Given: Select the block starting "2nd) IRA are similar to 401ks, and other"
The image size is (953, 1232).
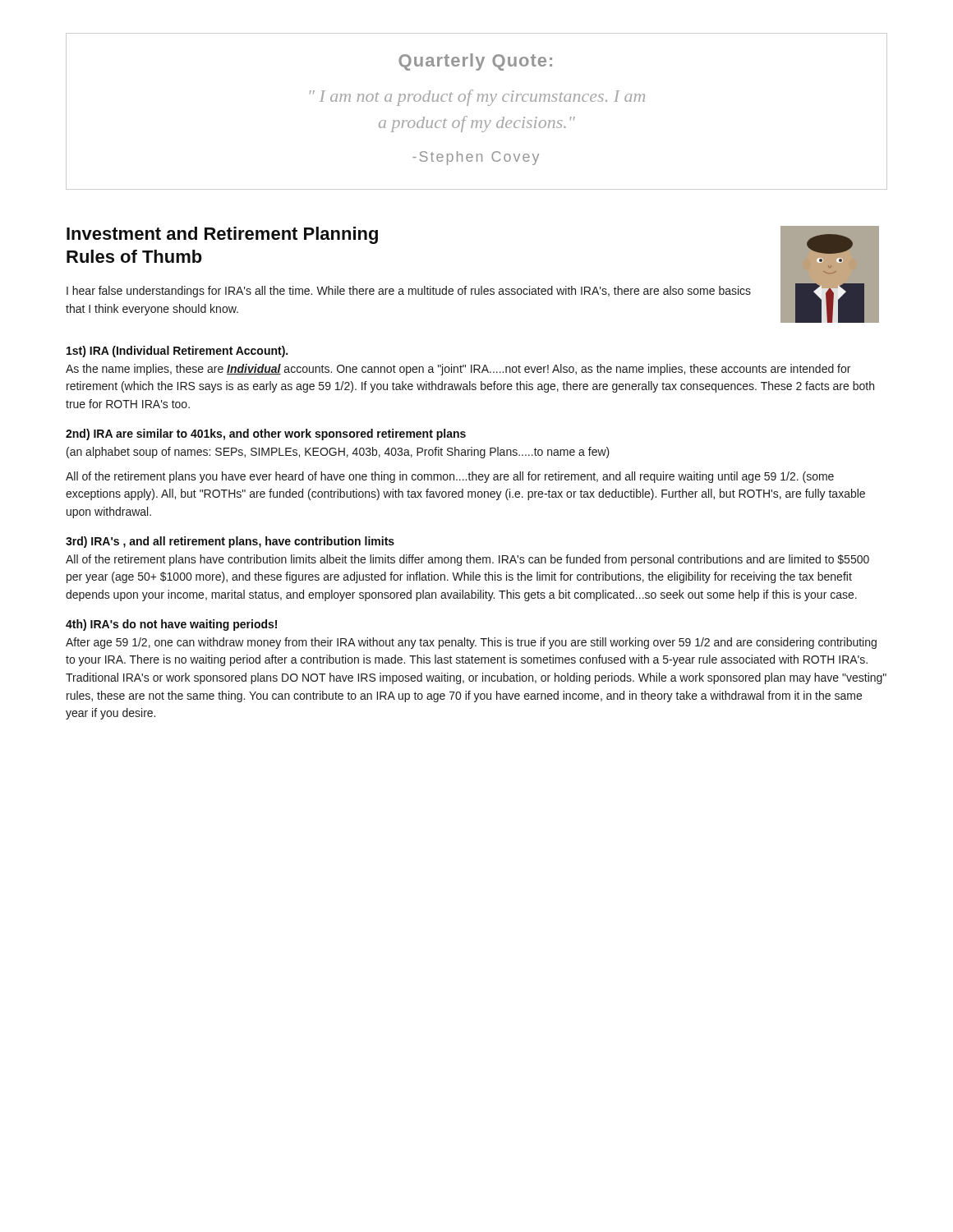Looking at the screenshot, I should tap(266, 434).
